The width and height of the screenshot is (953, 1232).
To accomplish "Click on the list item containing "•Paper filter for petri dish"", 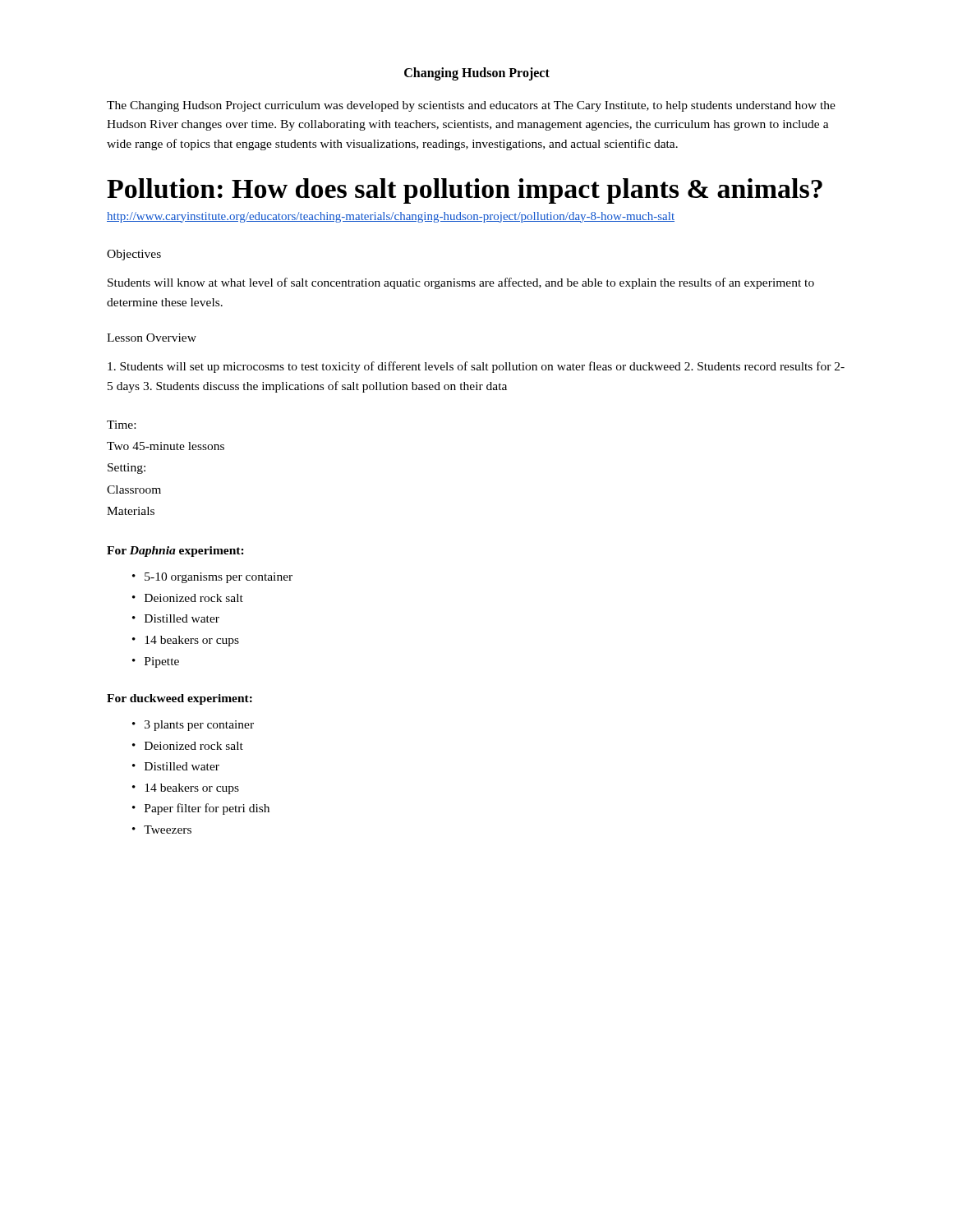I will [x=201, y=808].
